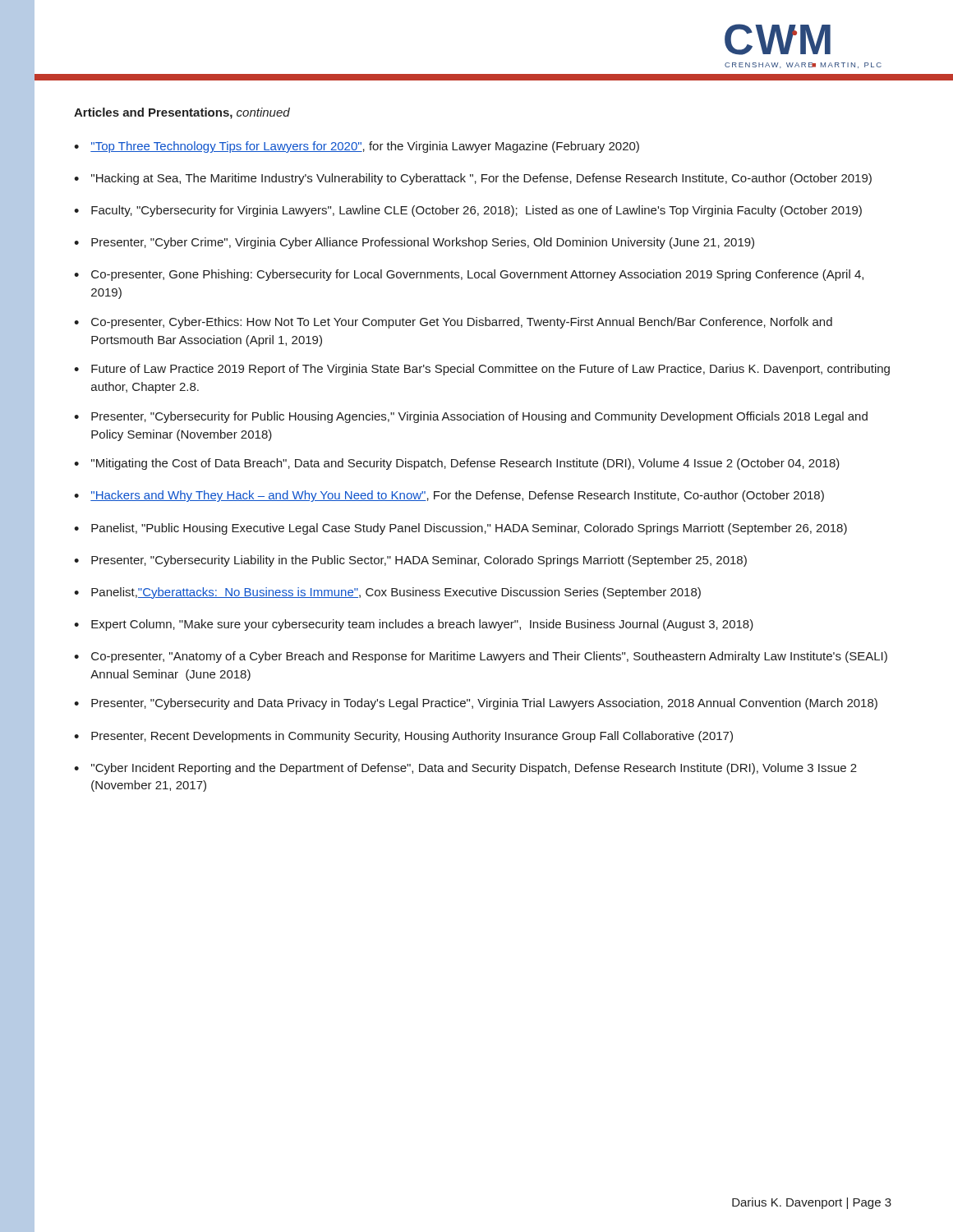Click on the block starting "Presenter, Recent Developments in"
The height and width of the screenshot is (1232, 953).
412,735
